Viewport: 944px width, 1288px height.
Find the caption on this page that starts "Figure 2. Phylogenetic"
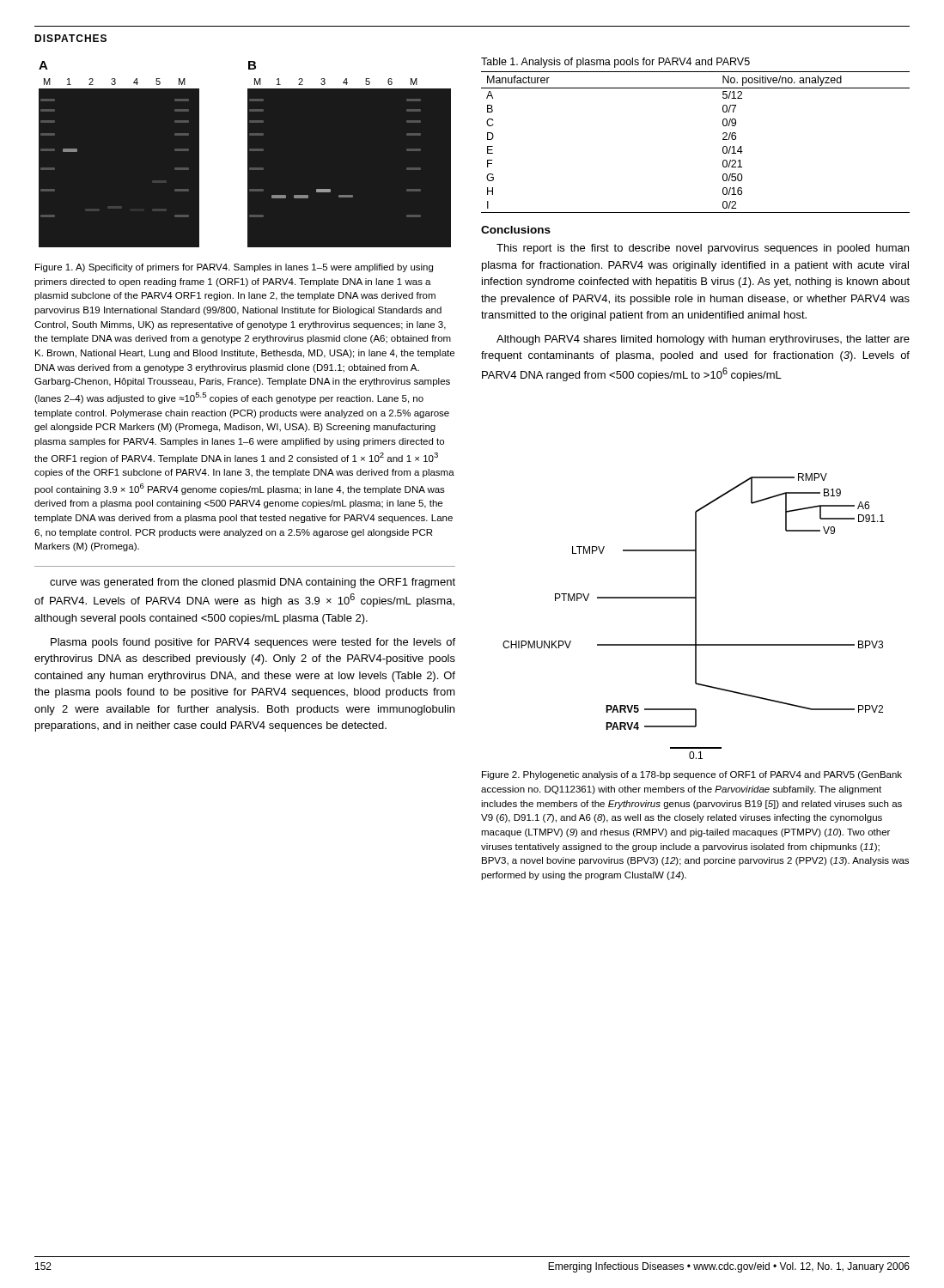click(695, 825)
